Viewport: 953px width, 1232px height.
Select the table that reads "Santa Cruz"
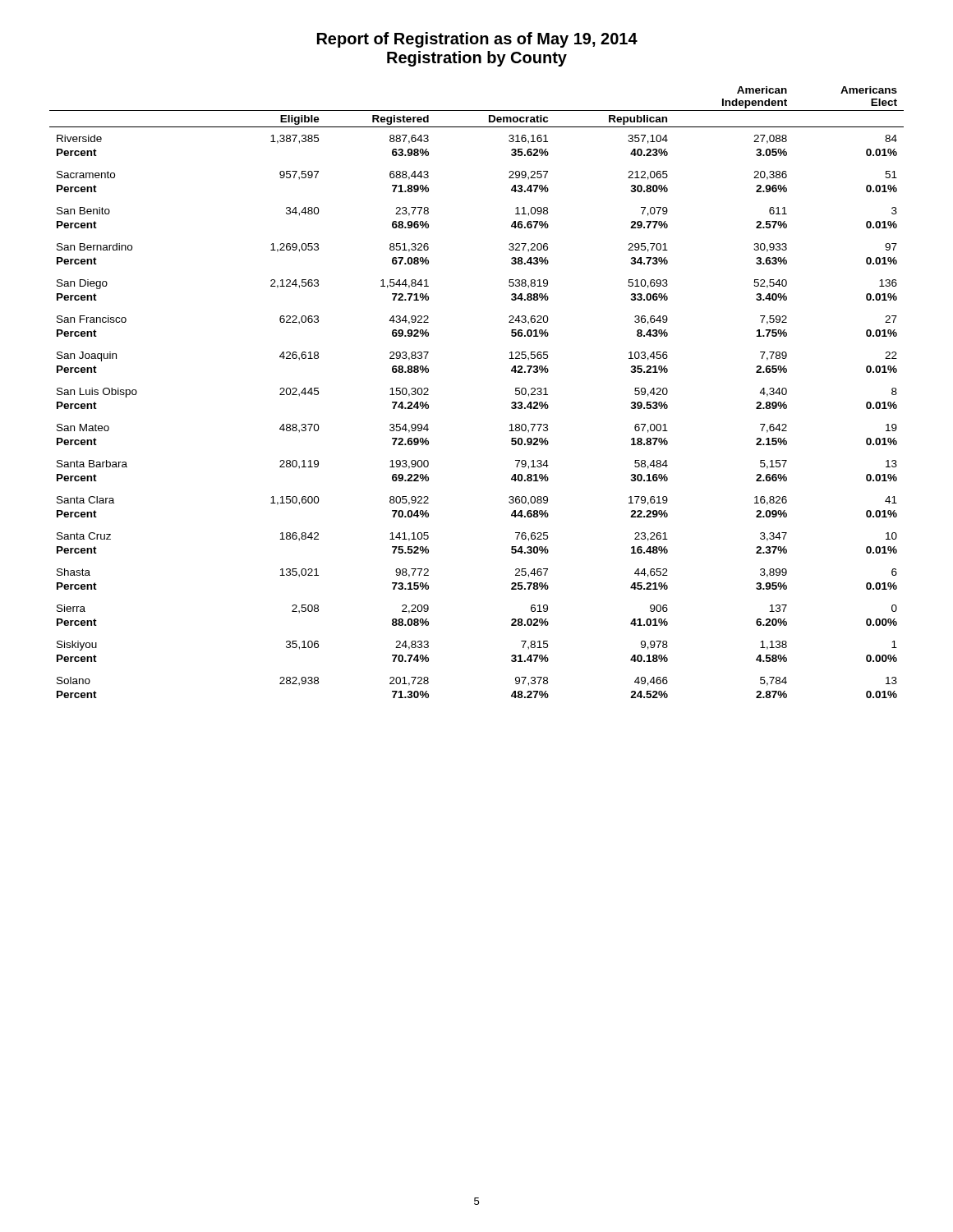[476, 394]
